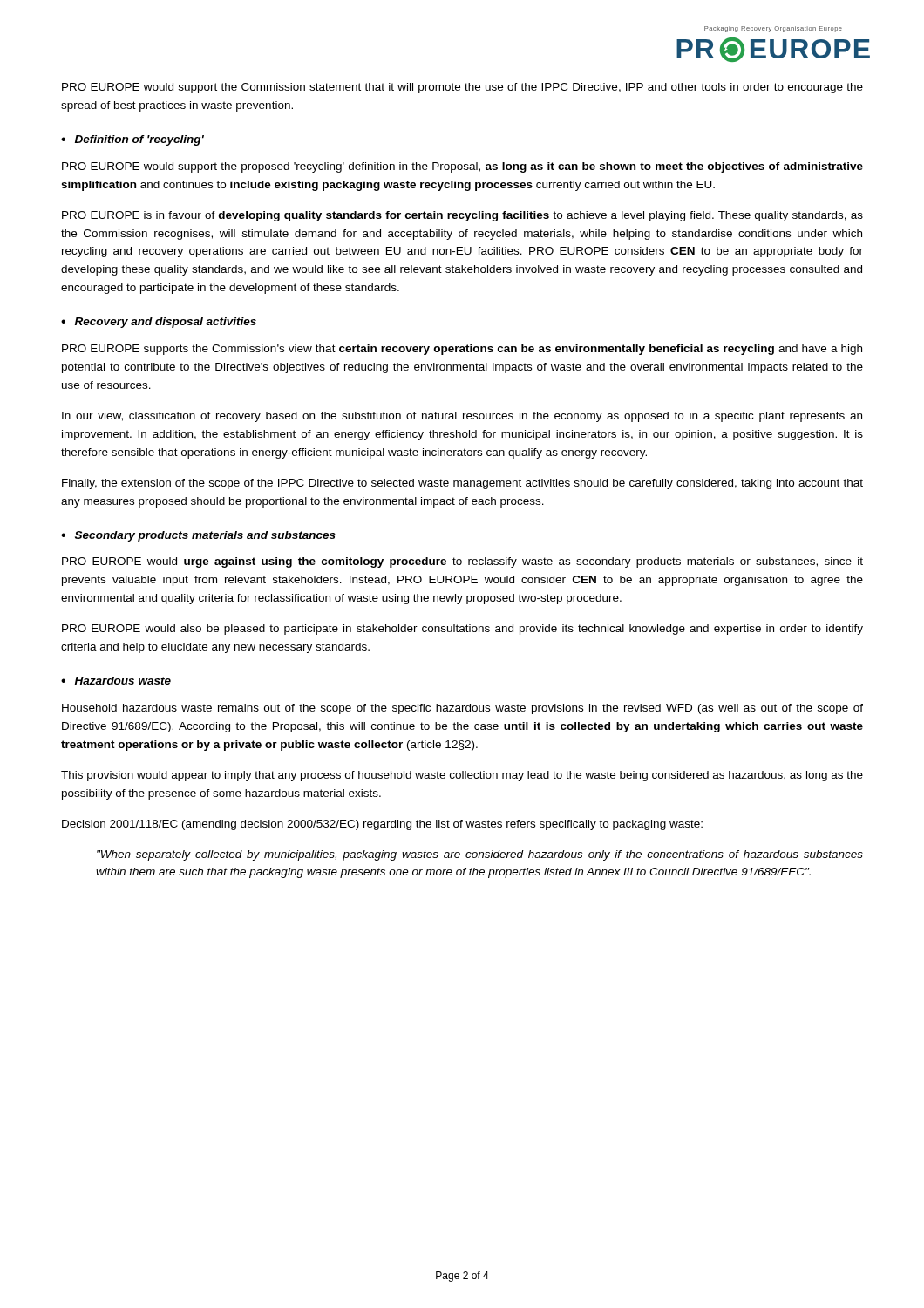Find the text block with the text "PRO EUROPE would also"
Image resolution: width=924 pixels, height=1308 pixels.
point(462,638)
